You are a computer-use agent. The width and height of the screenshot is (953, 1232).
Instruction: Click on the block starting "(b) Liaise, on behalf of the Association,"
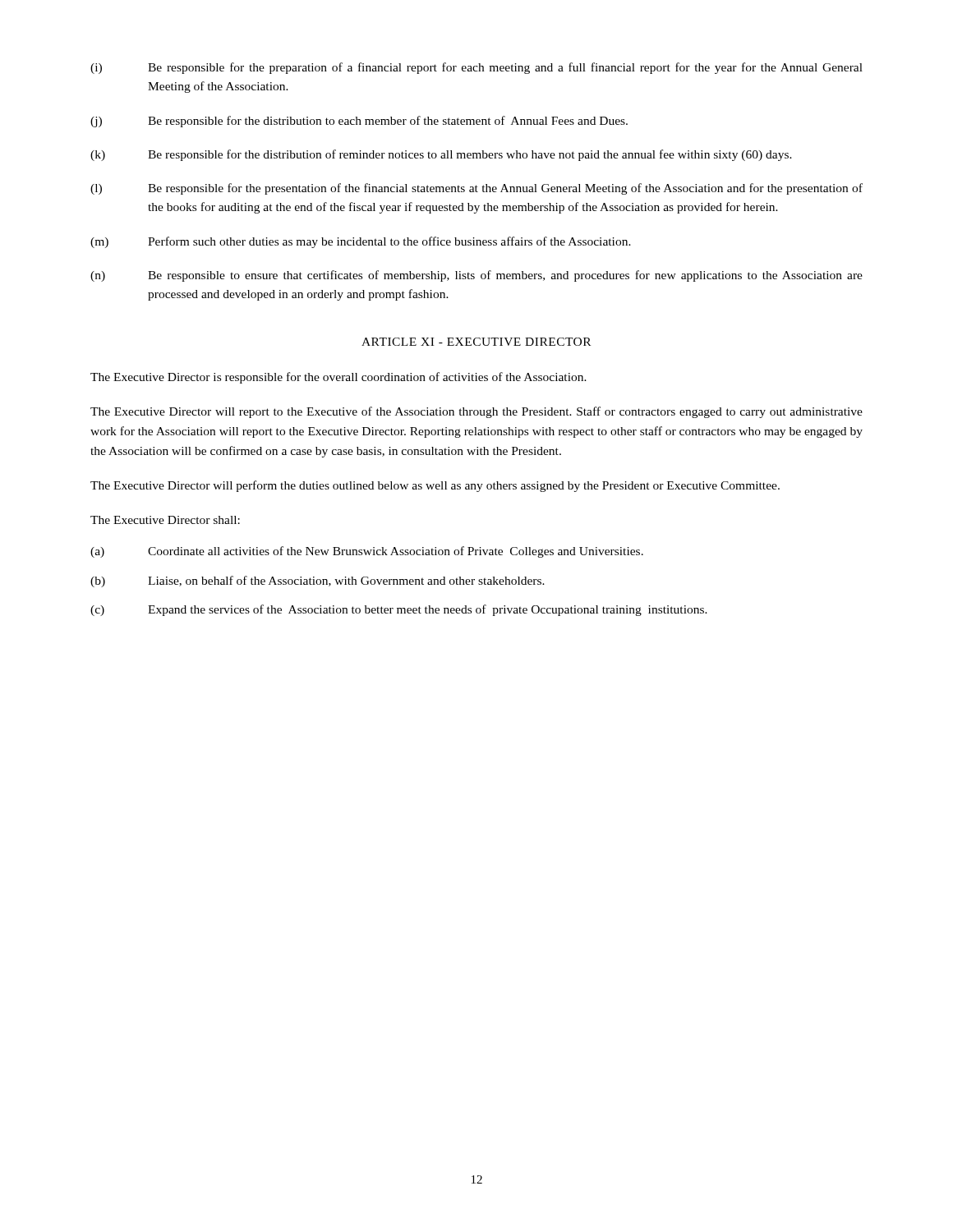476,580
